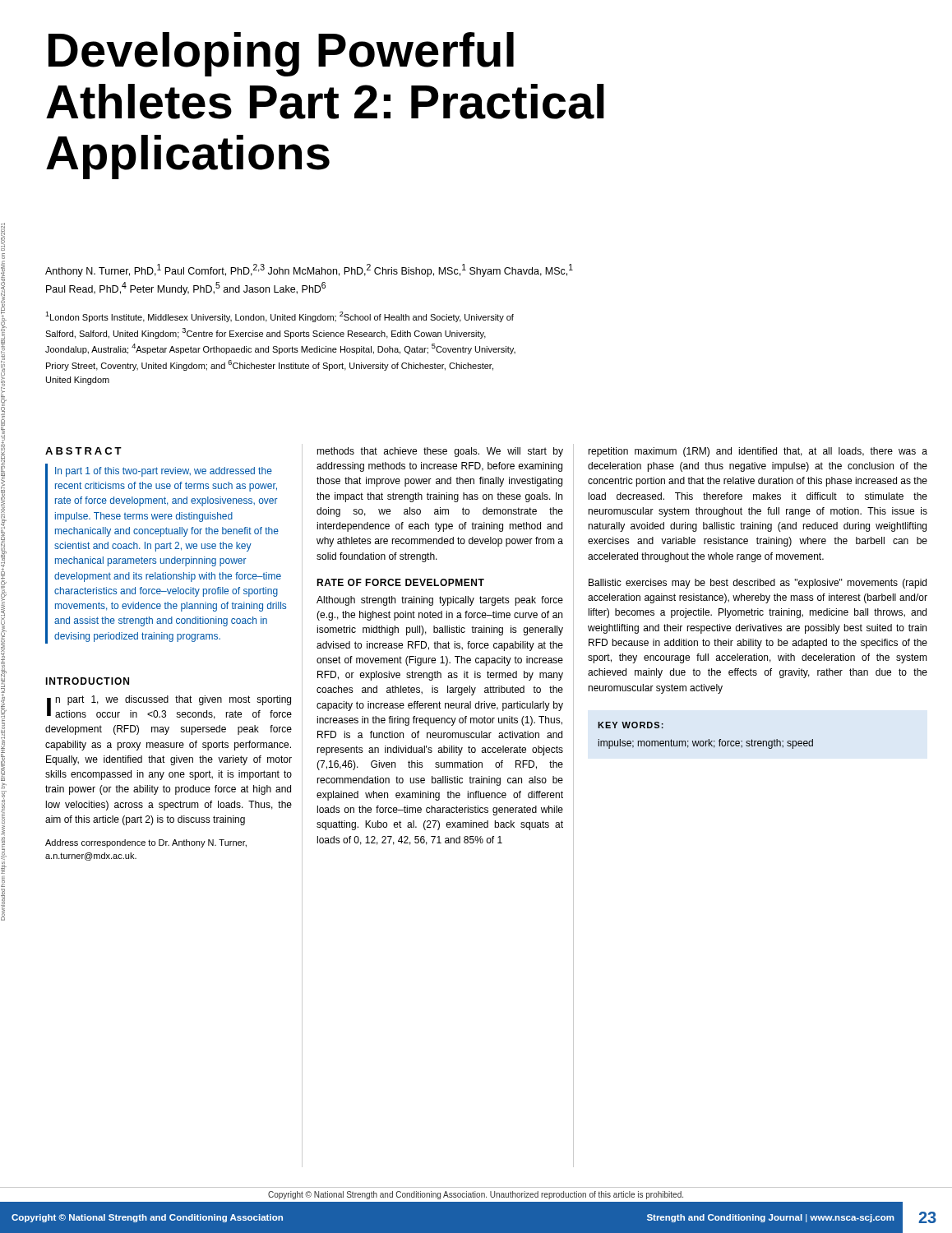Find the region starting "Although strength training typically targets peak force"

pyautogui.click(x=440, y=720)
